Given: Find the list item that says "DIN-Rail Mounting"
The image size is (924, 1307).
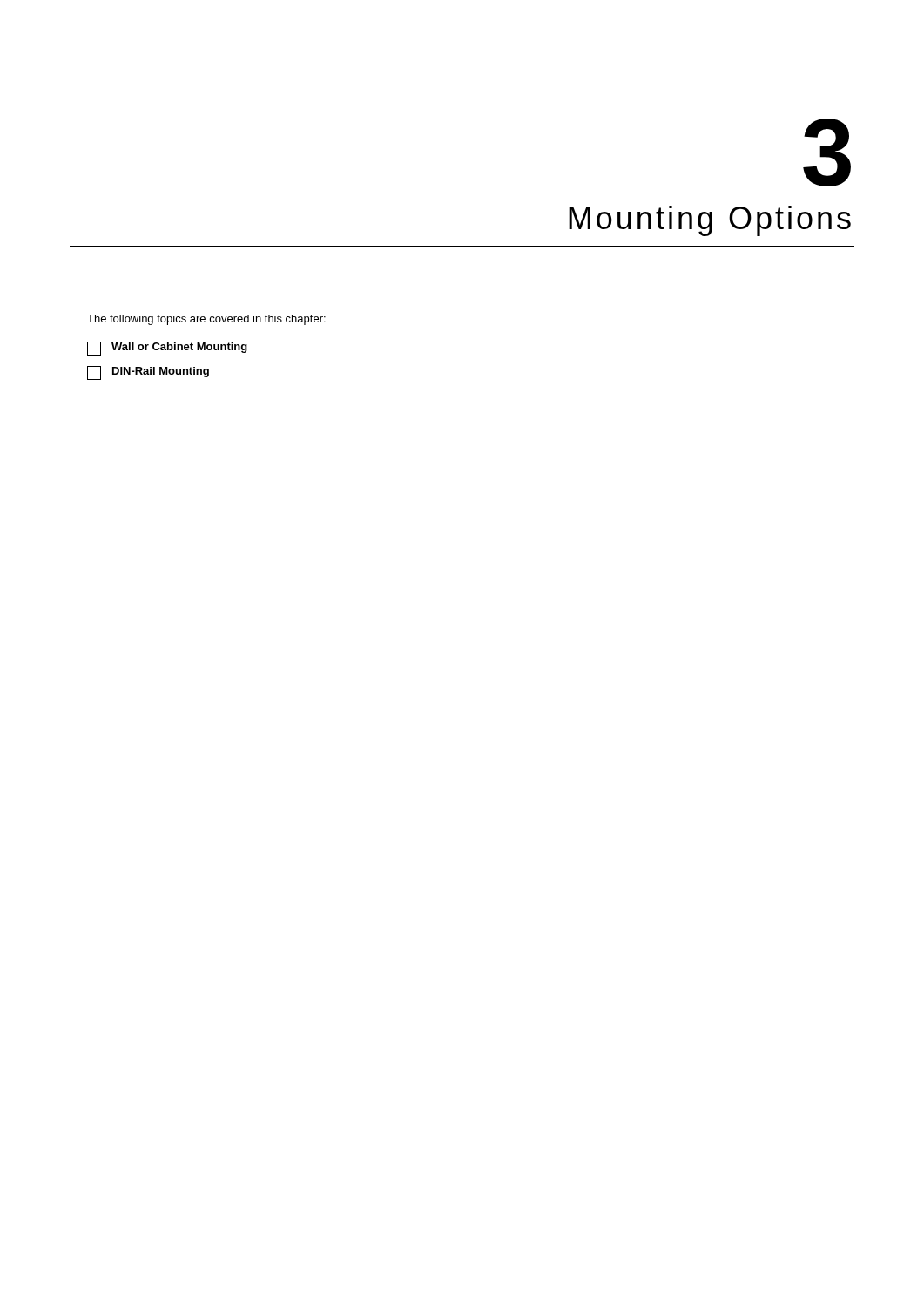Looking at the screenshot, I should tap(148, 372).
